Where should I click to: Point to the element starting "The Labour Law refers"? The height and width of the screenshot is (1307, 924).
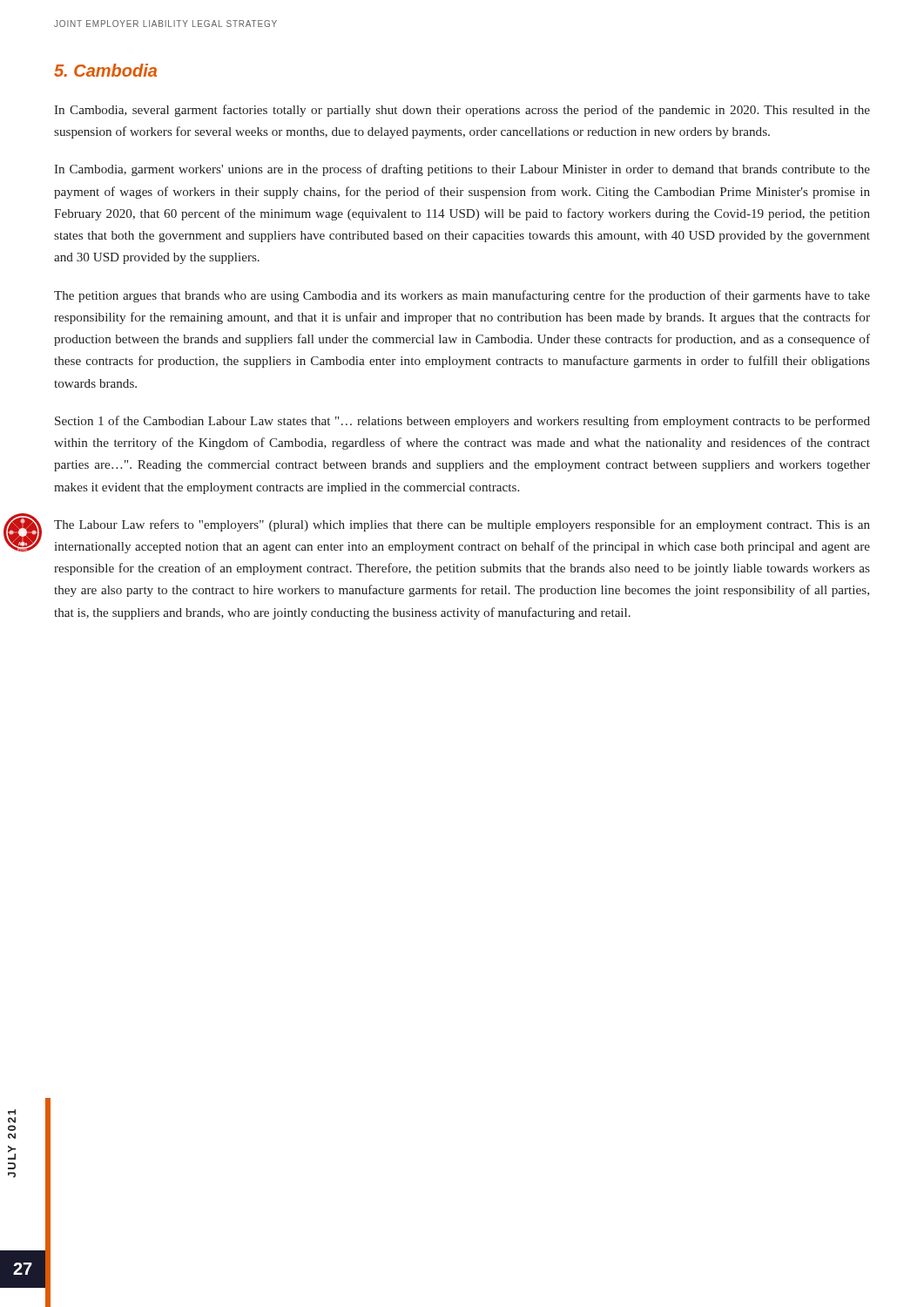(x=462, y=568)
